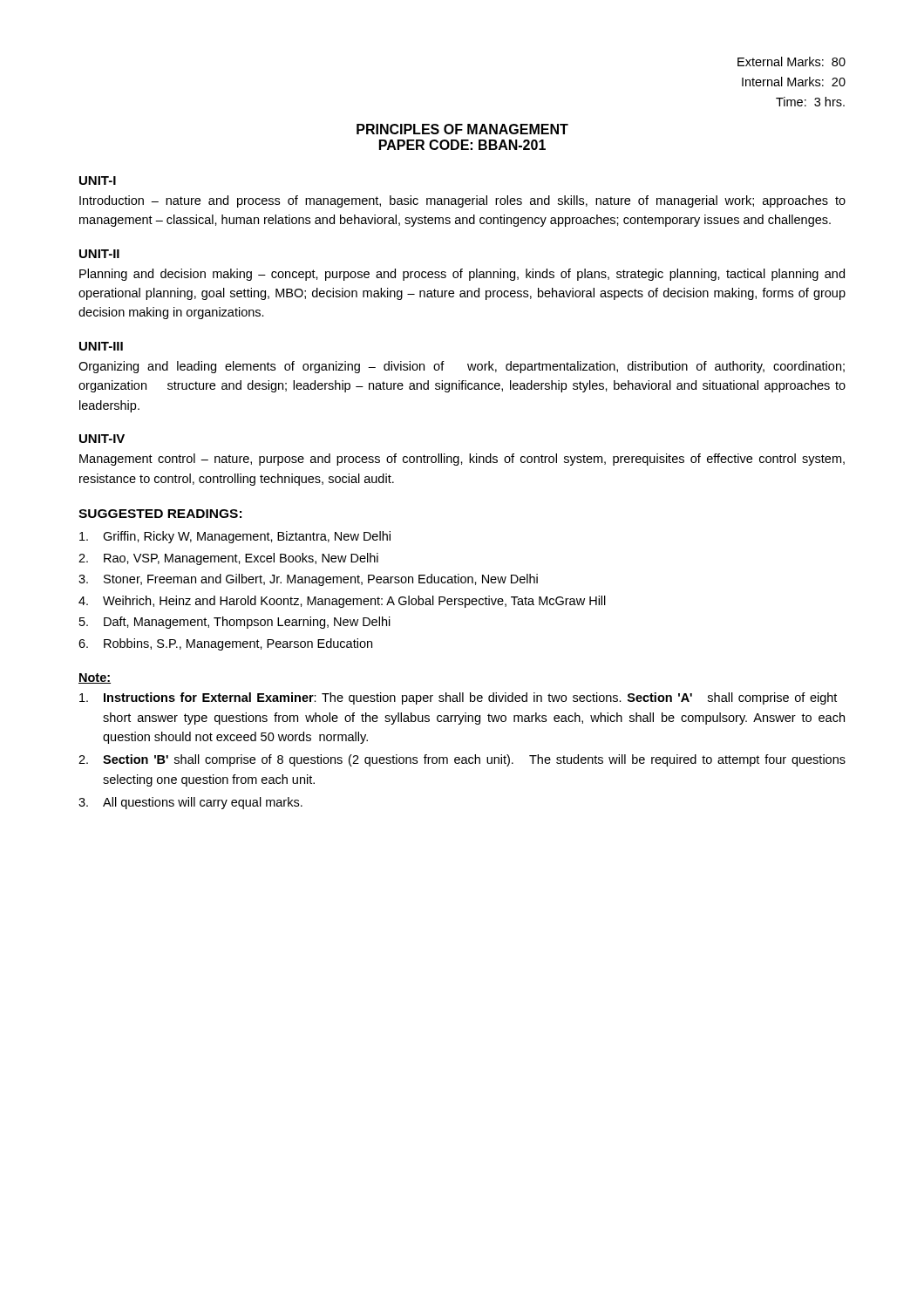Select the title containing "PRINCIPLES OF MANAGEMENT PAPER CODE:"
Viewport: 924px width, 1308px height.
click(462, 137)
